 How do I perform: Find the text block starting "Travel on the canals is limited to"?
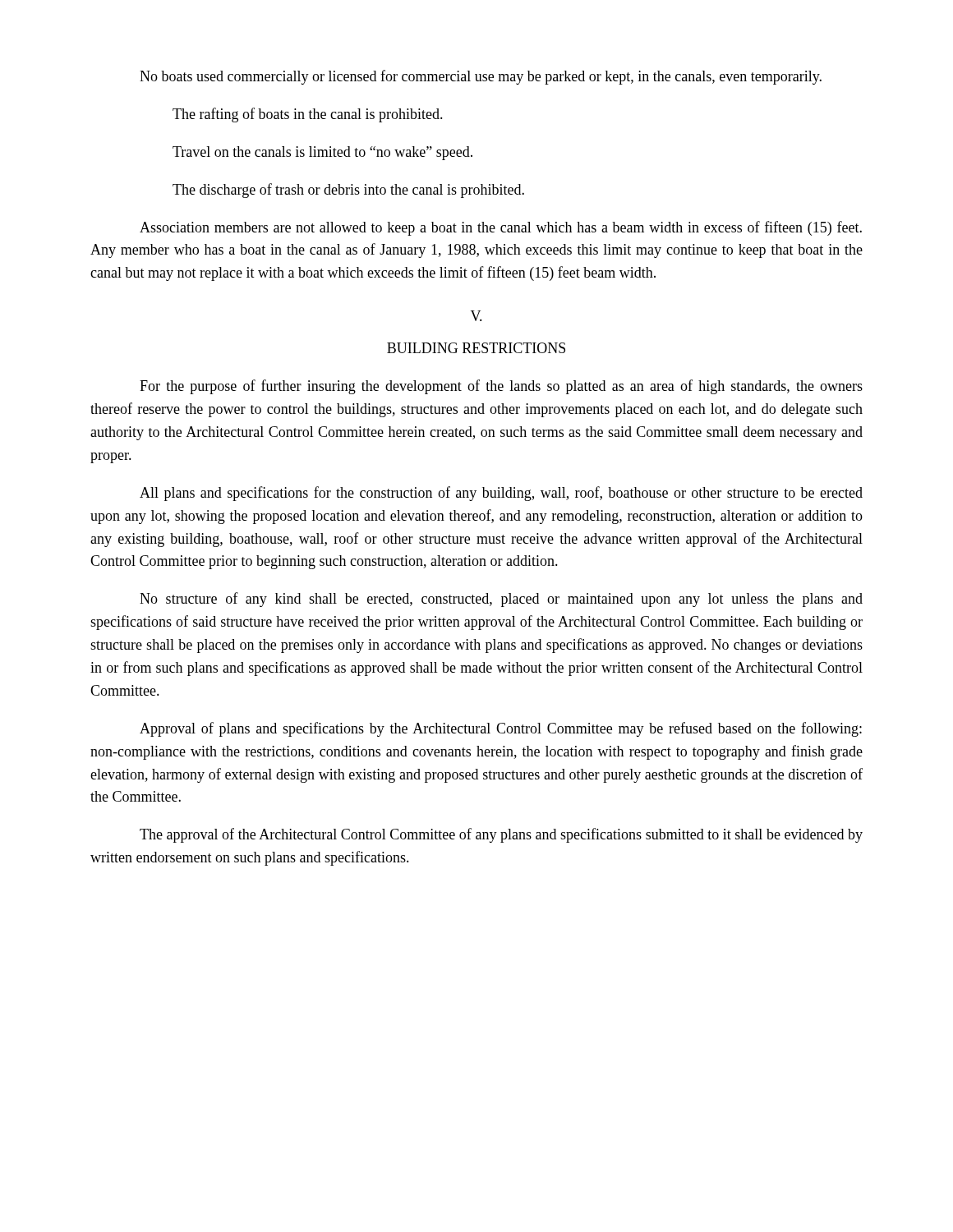click(x=323, y=152)
